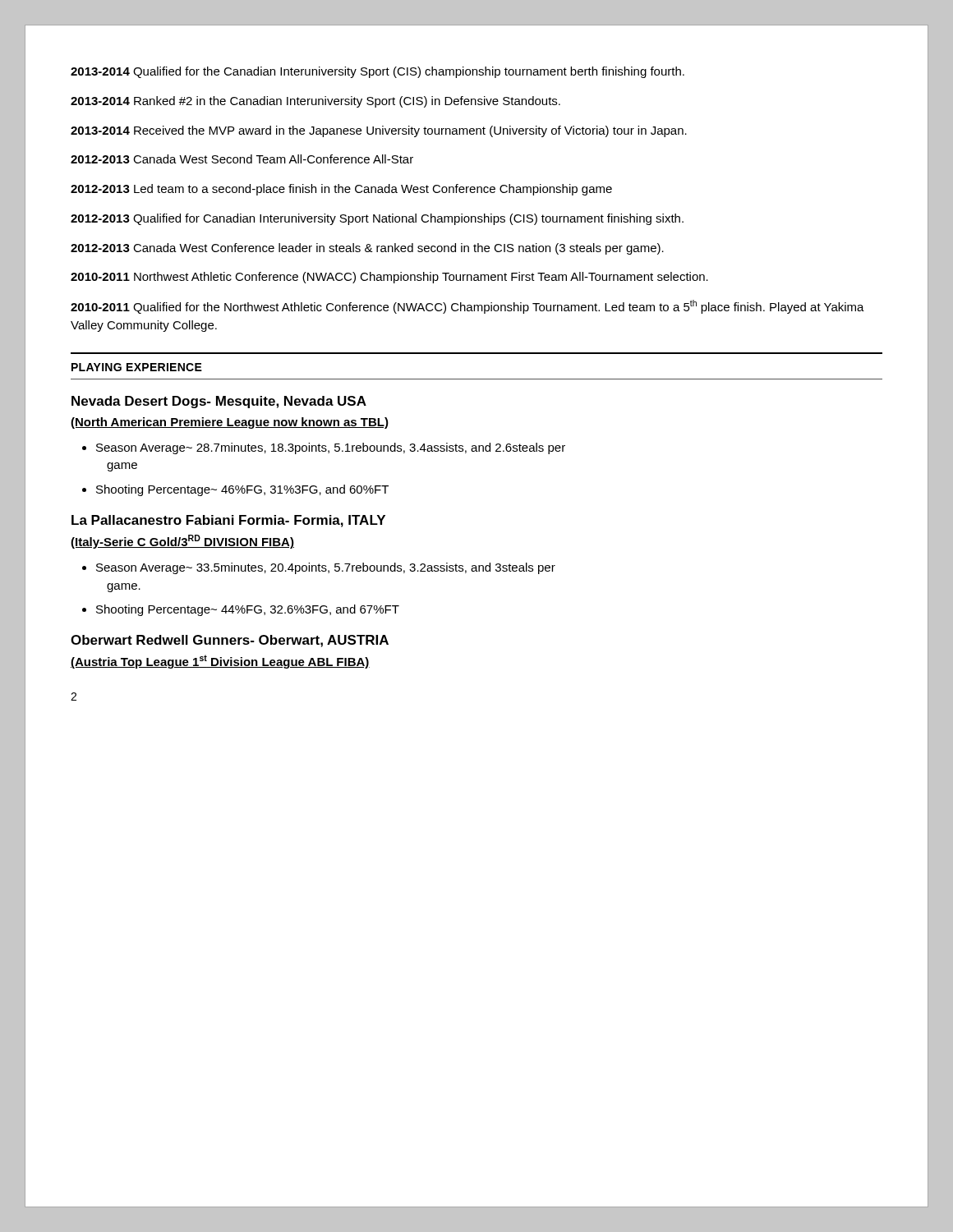Find the block on this page that starts "2013-2014 Qualified for the"

(x=476, y=71)
